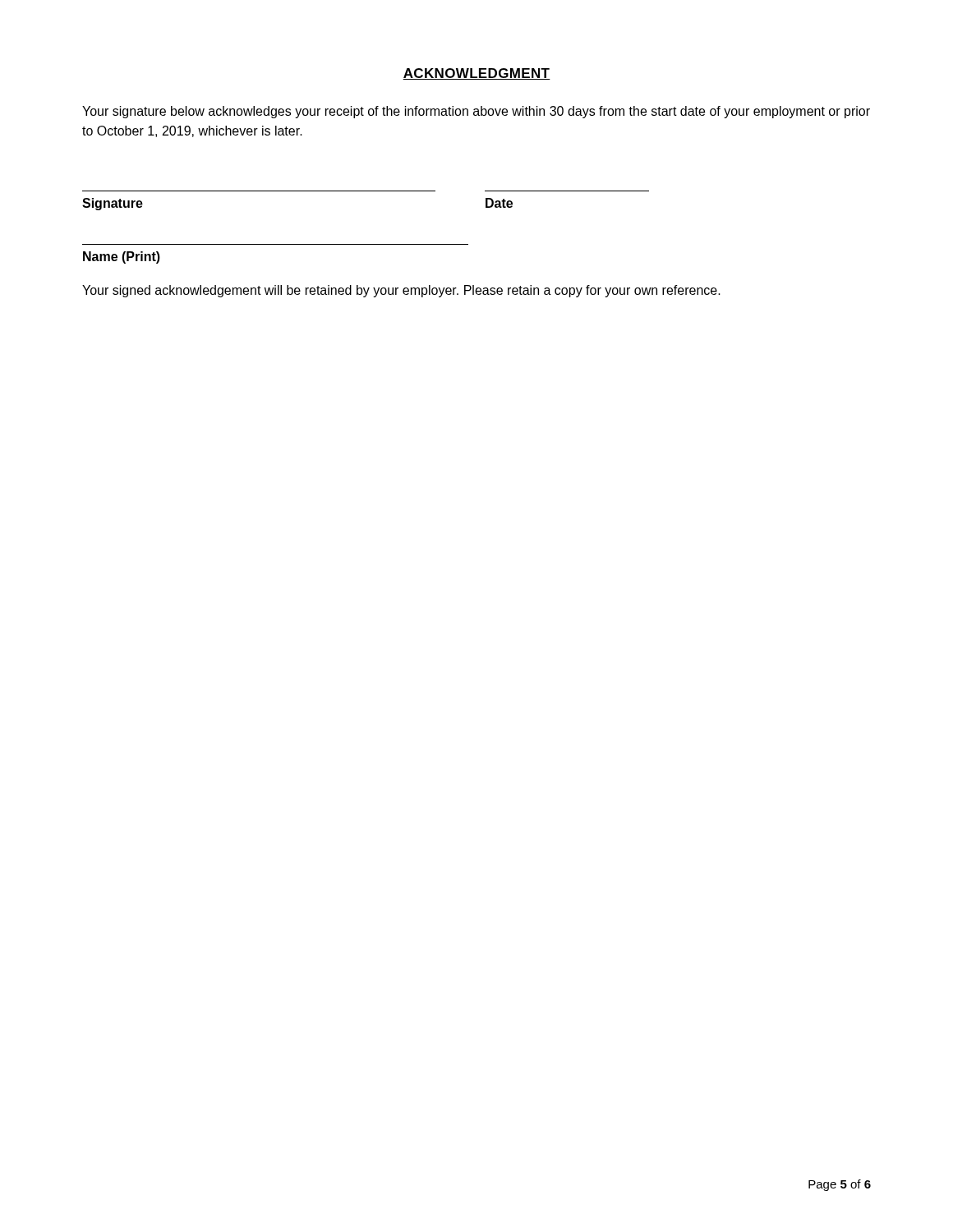The image size is (953, 1232).
Task: Navigate to the text block starting "Your signature below acknowledges your"
Action: (x=476, y=121)
